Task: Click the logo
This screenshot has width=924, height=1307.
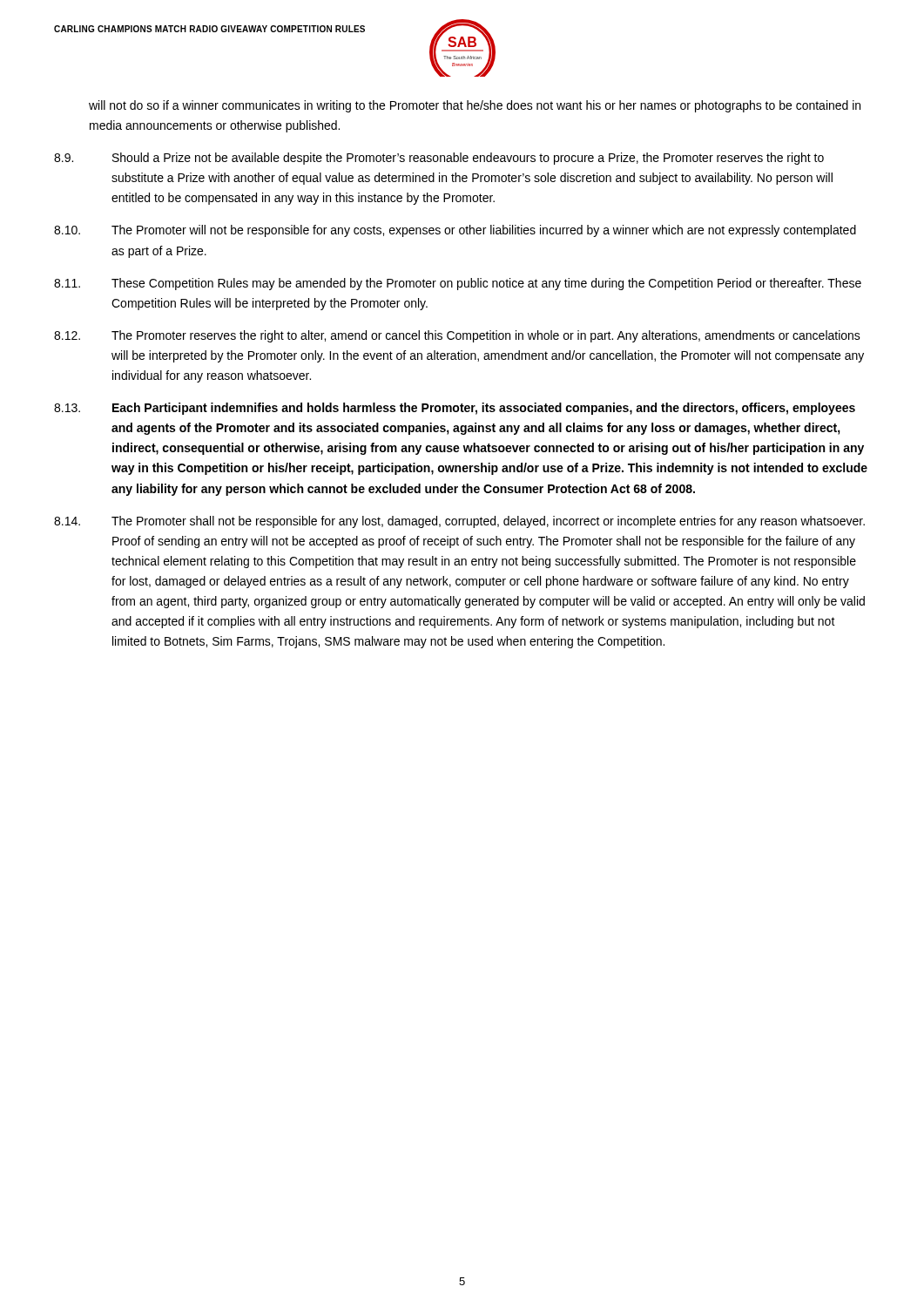Action: pyautogui.click(x=462, y=47)
